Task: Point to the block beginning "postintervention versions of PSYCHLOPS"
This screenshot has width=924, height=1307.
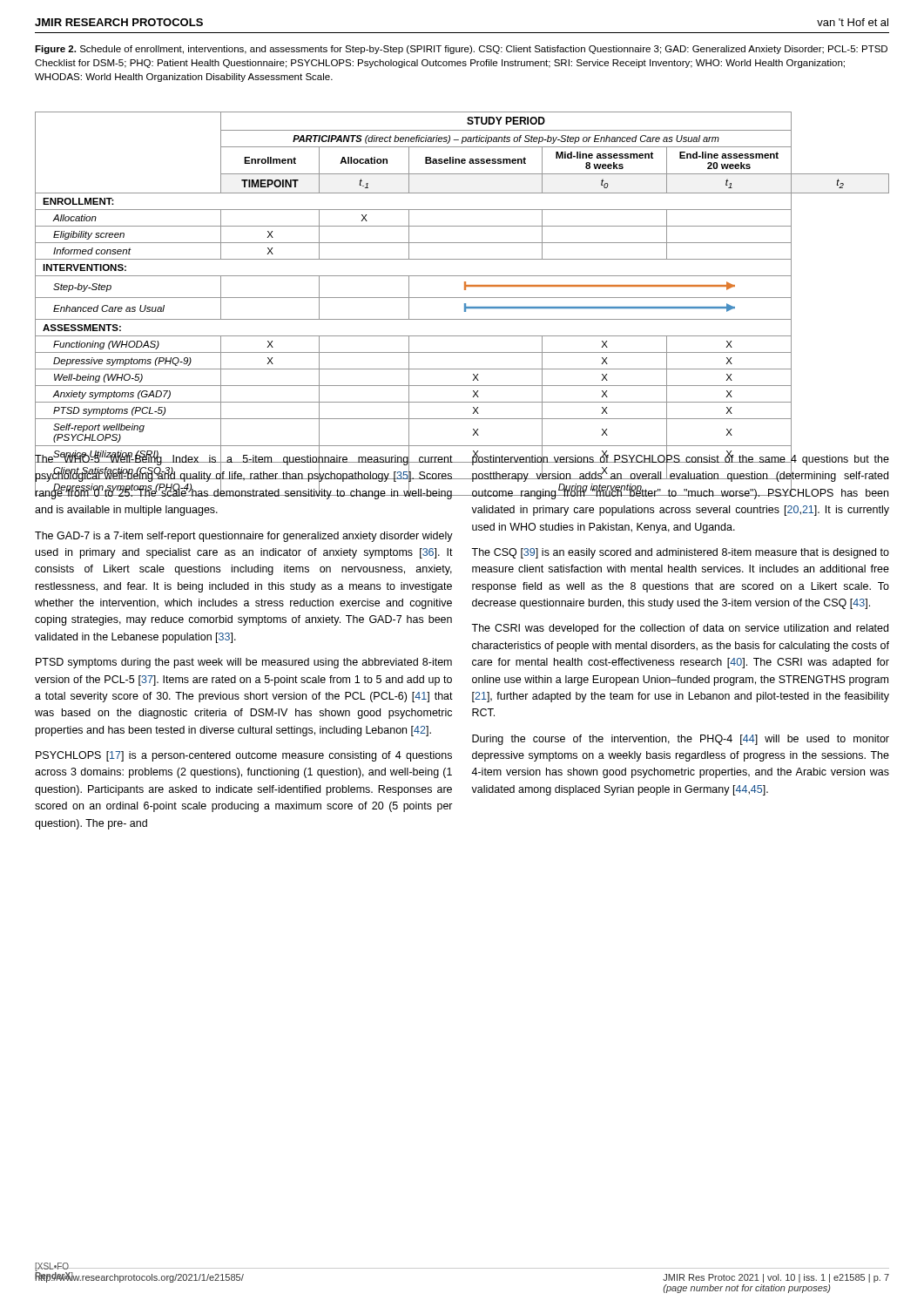Action: [680, 493]
